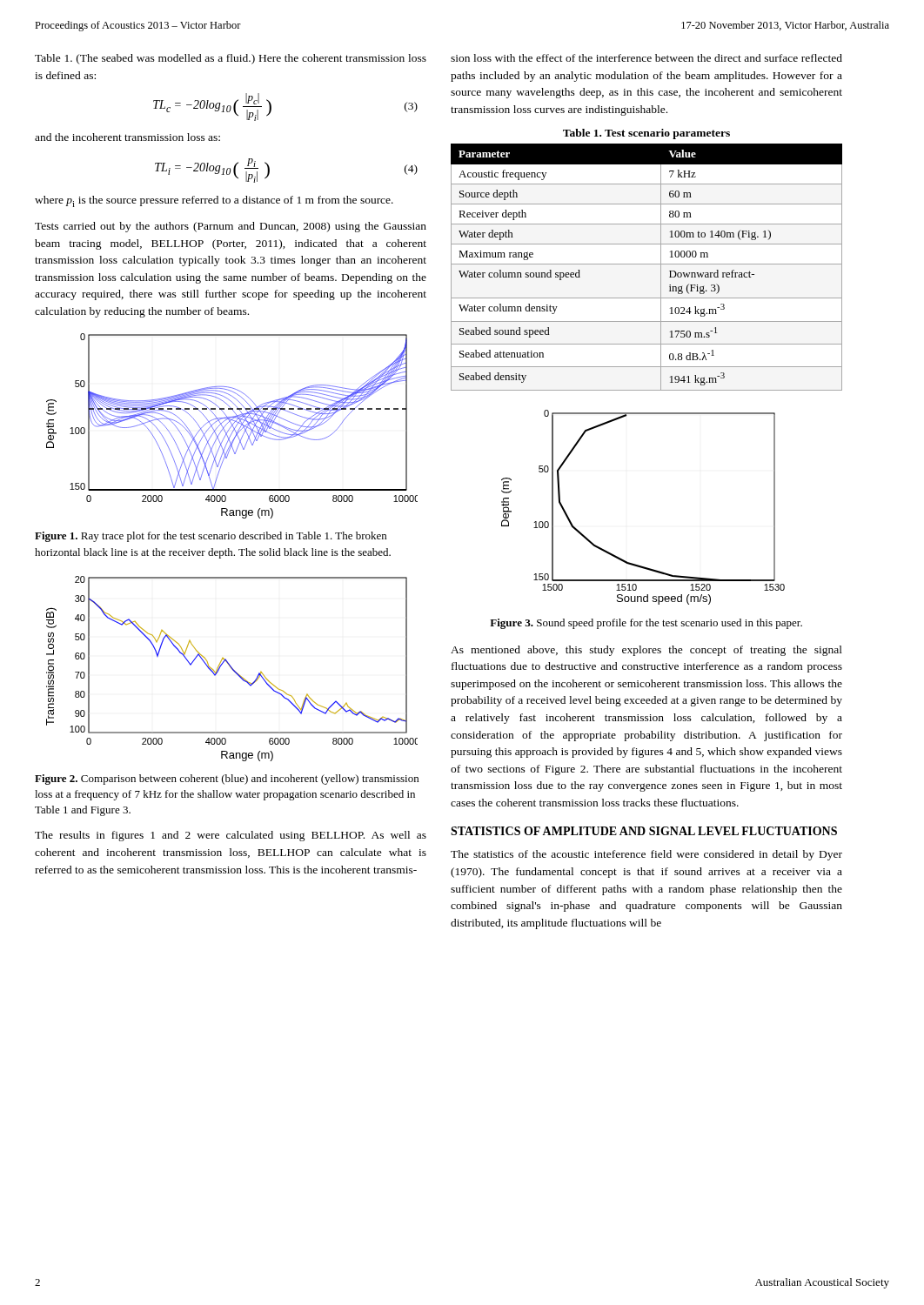Find the text block that reads "sion loss with"
The width and height of the screenshot is (924, 1305).
click(x=646, y=84)
